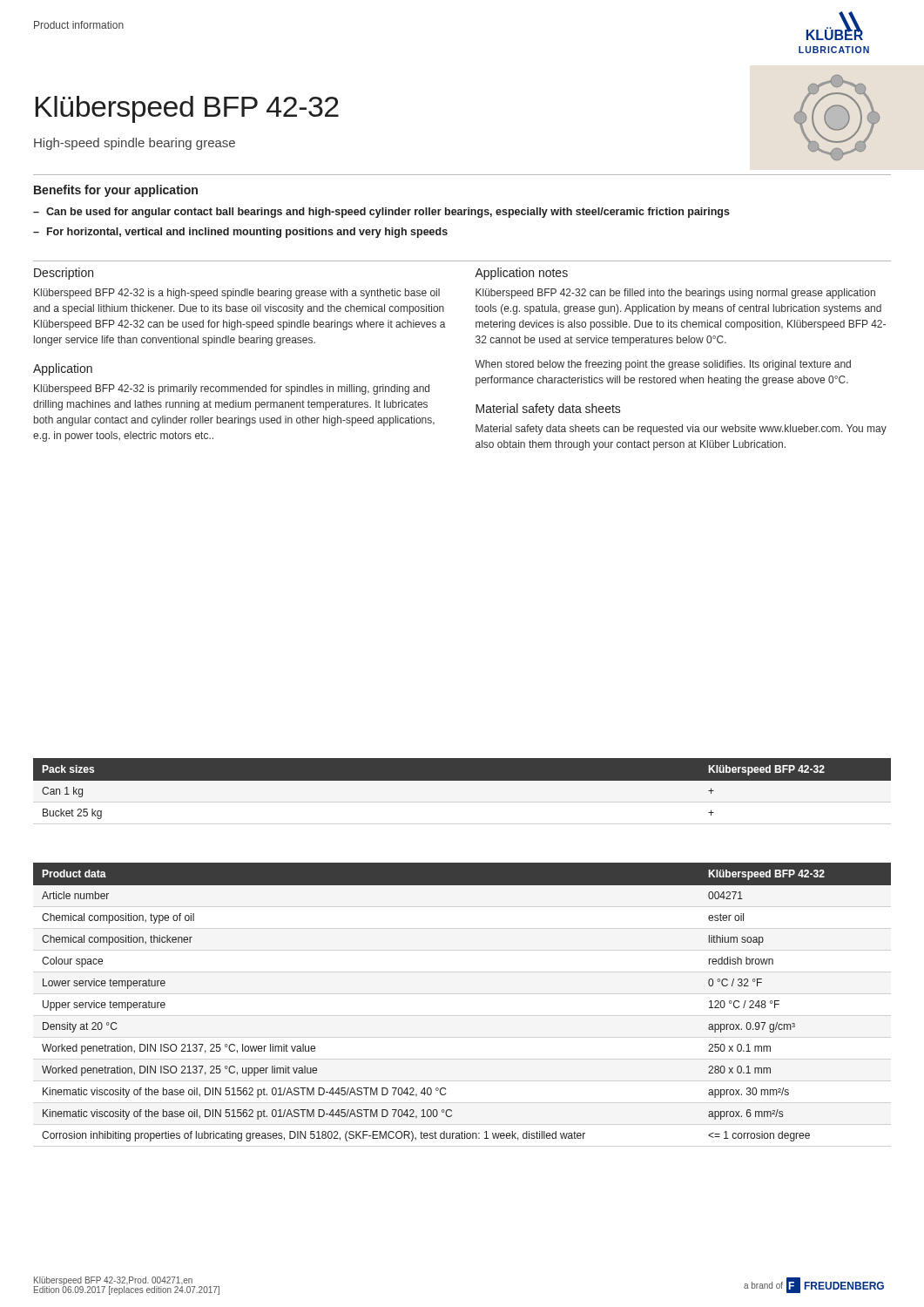
Task: Point to the text starting "Material safety data sheets can be"
Action: [x=681, y=437]
